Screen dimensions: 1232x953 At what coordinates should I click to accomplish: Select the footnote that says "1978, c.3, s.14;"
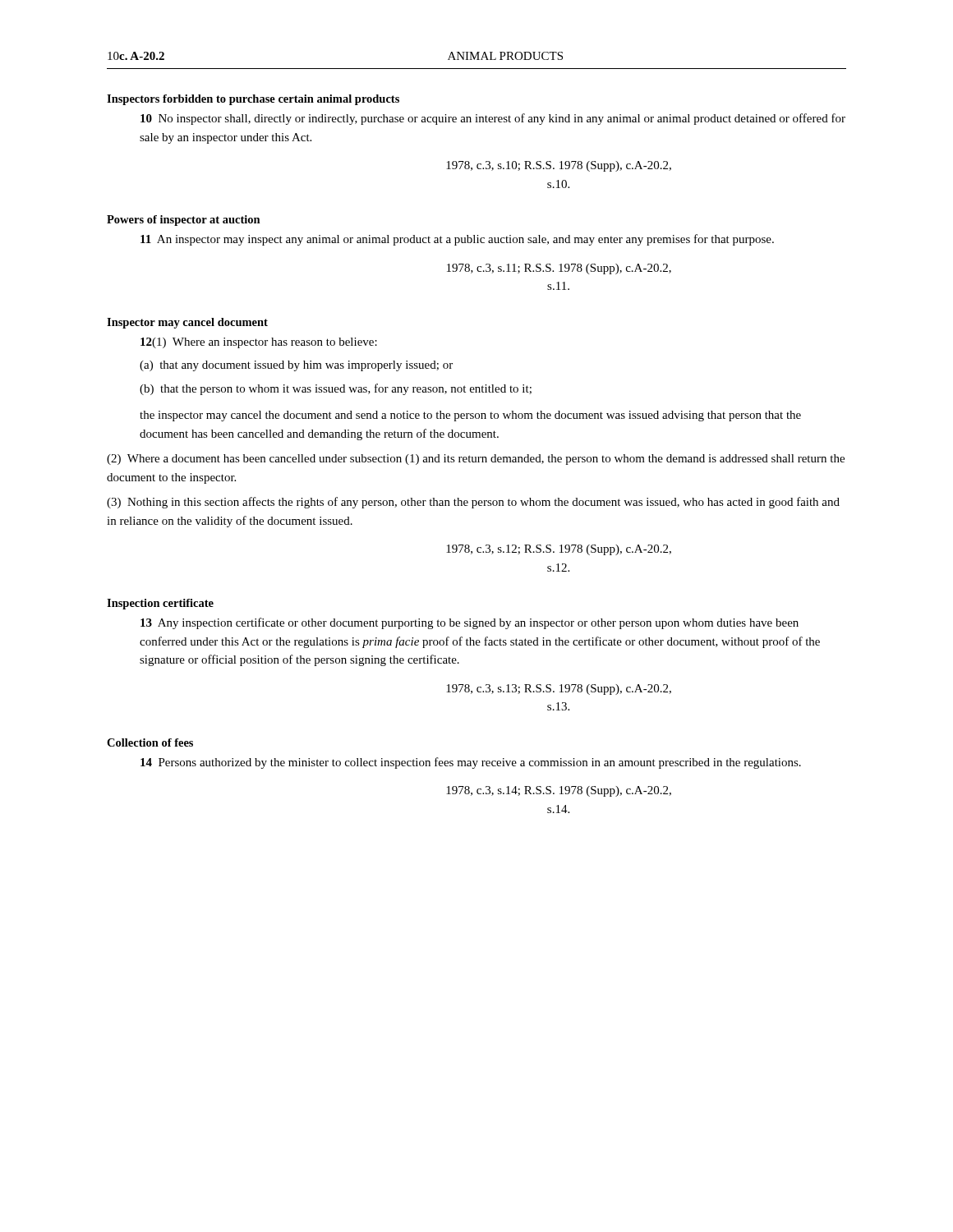pyautogui.click(x=559, y=799)
